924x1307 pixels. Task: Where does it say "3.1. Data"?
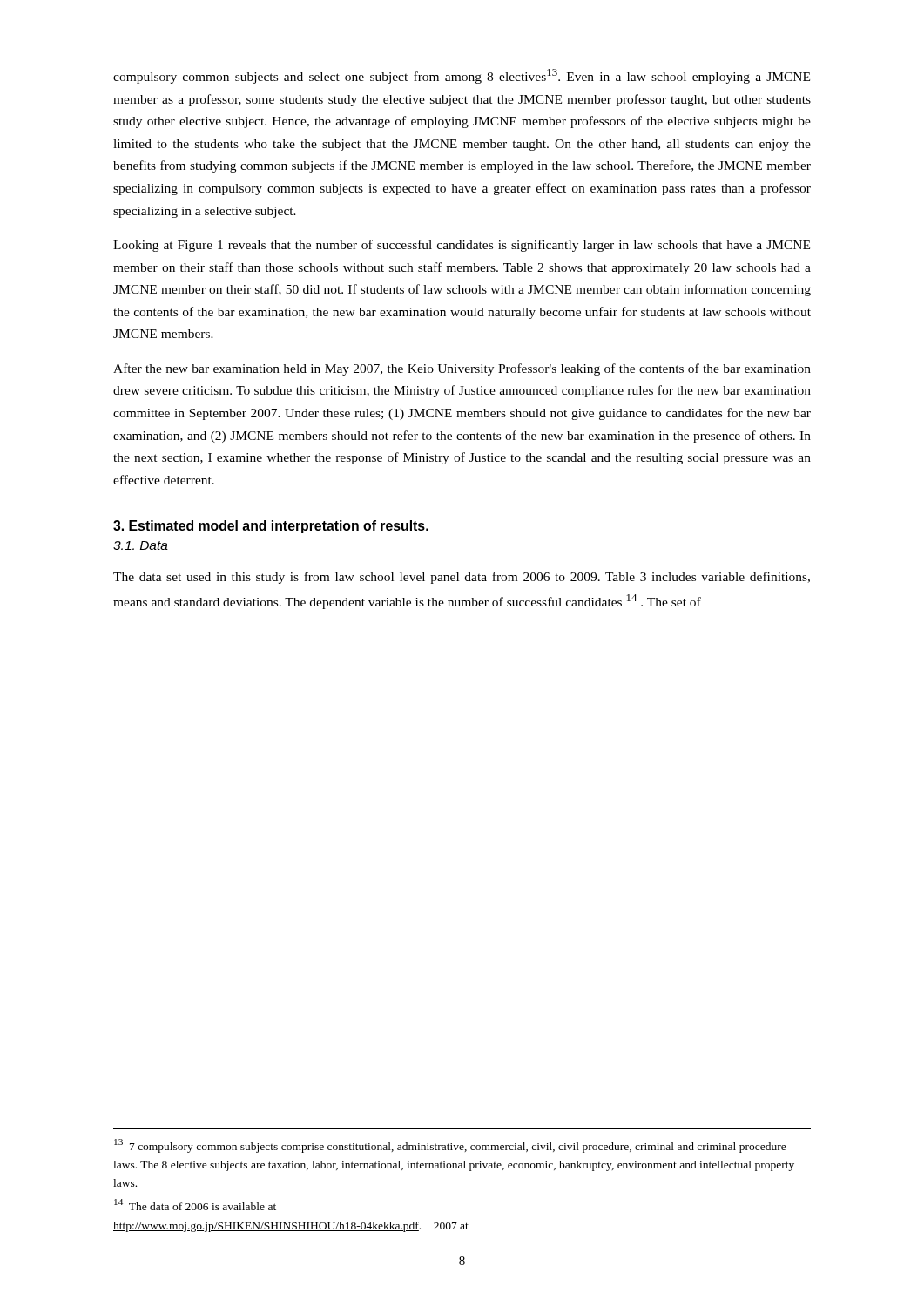[141, 545]
